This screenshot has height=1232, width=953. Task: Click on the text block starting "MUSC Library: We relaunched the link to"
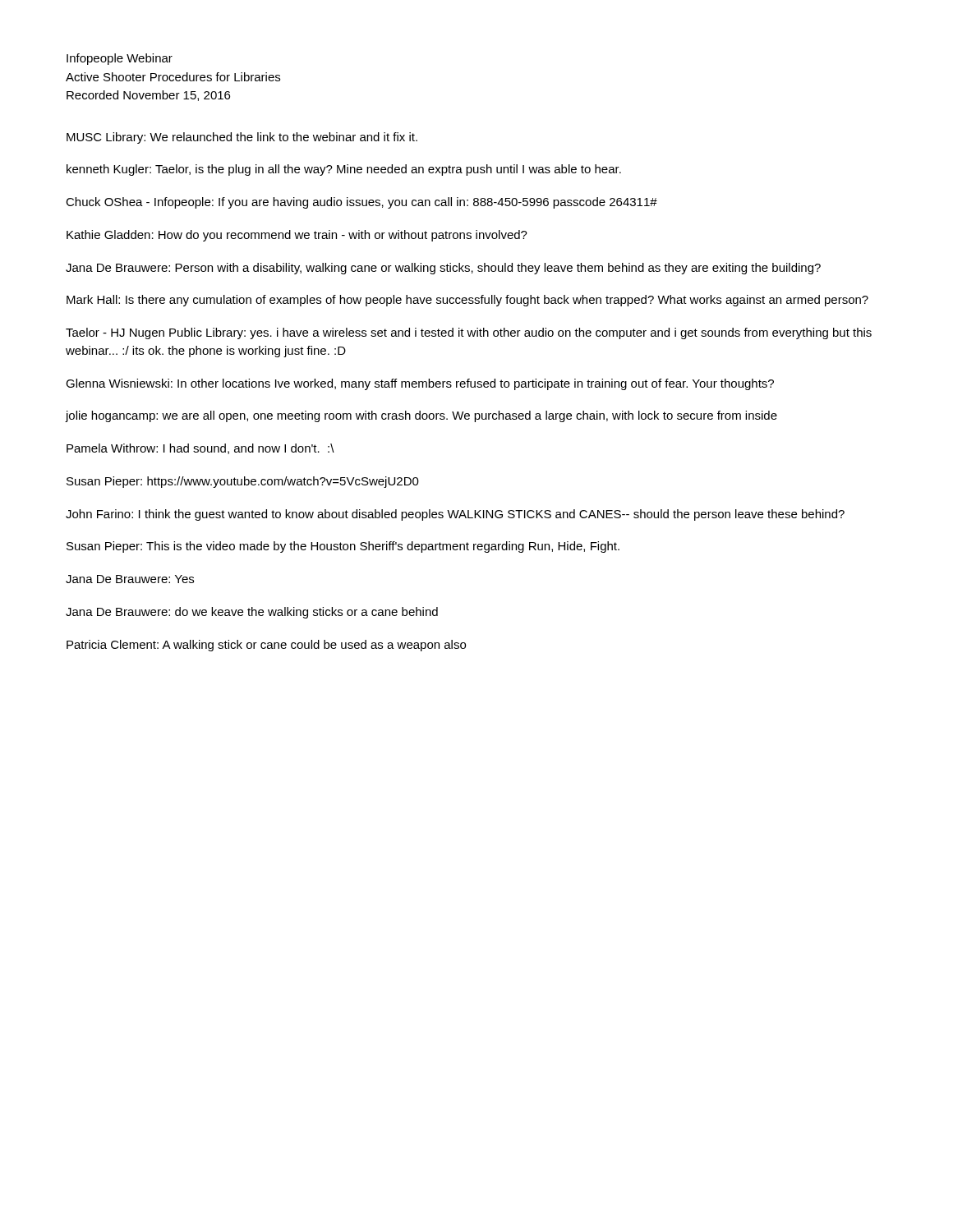(x=242, y=136)
